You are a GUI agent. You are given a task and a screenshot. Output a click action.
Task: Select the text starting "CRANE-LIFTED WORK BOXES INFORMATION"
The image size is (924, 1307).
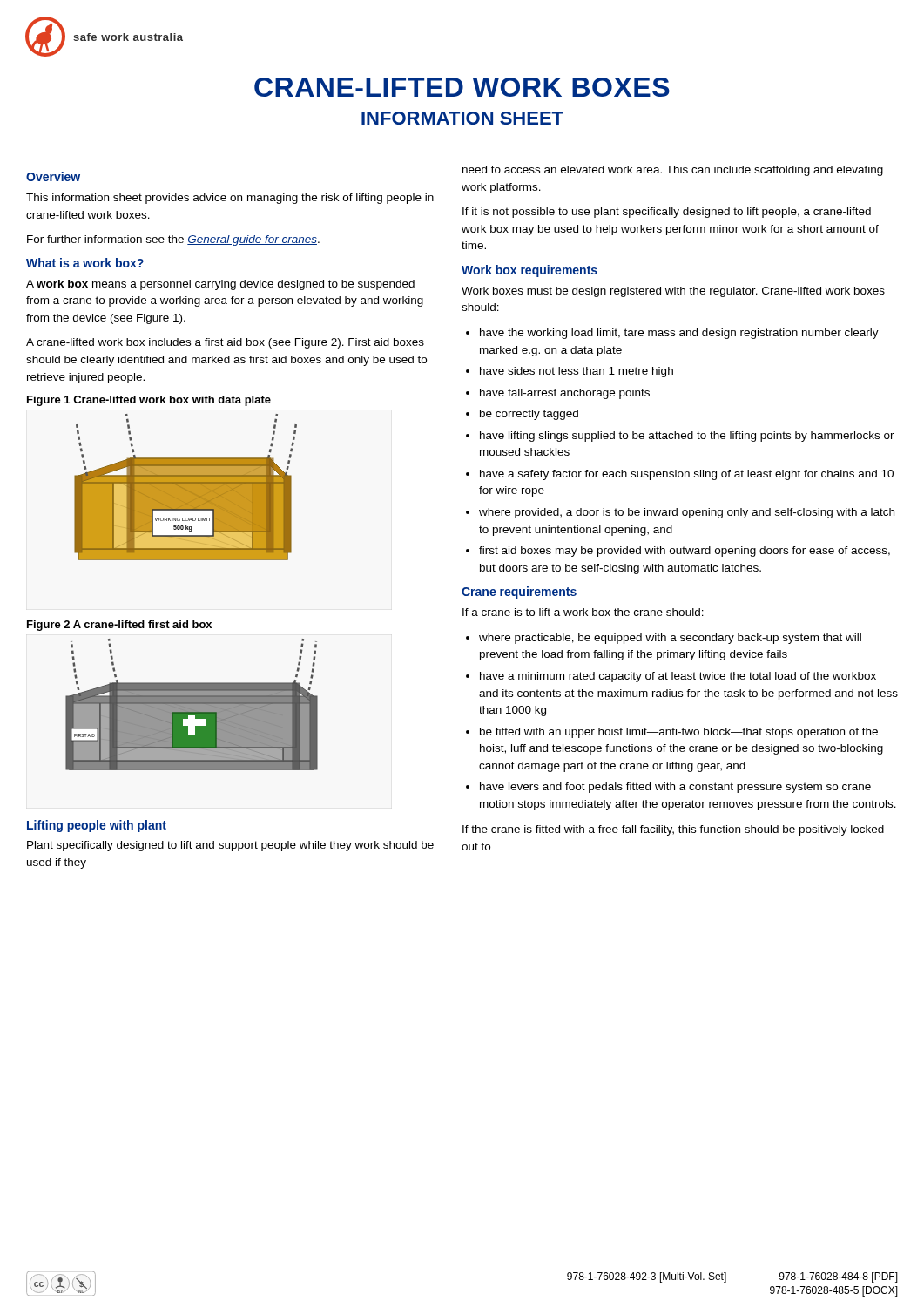462,101
